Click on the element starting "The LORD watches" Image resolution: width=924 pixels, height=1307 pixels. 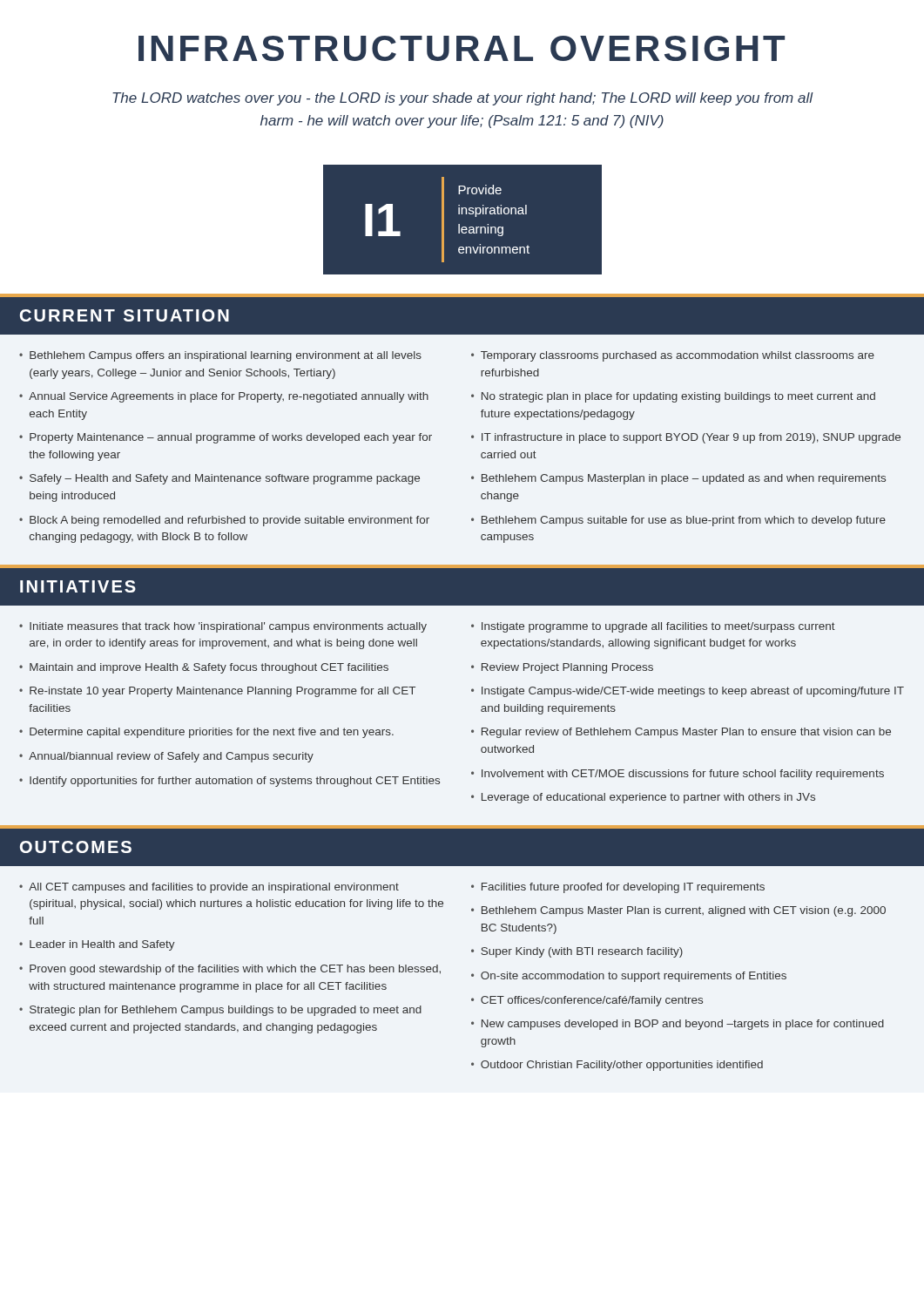click(x=462, y=109)
